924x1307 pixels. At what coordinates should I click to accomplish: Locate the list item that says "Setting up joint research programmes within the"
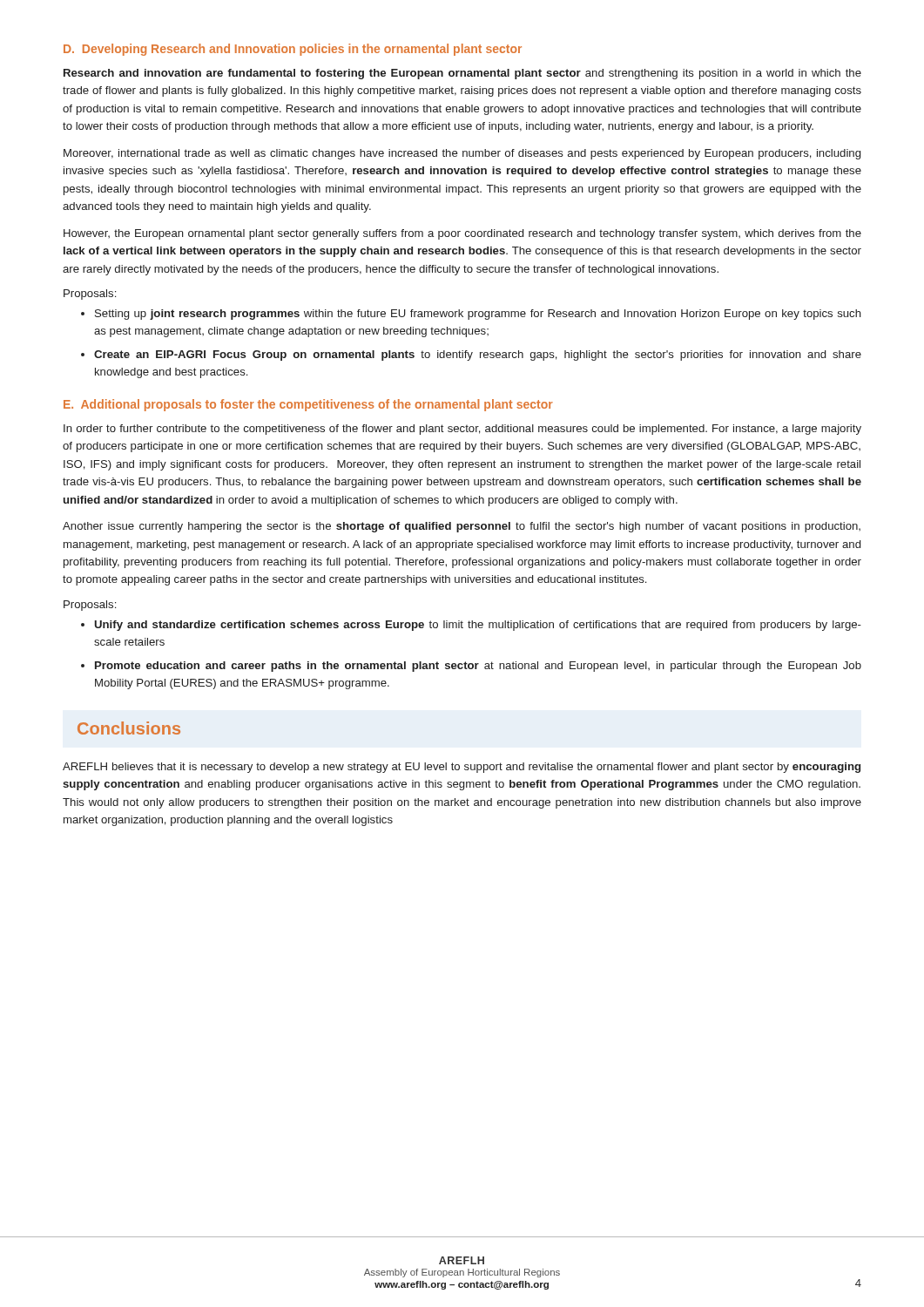[478, 322]
